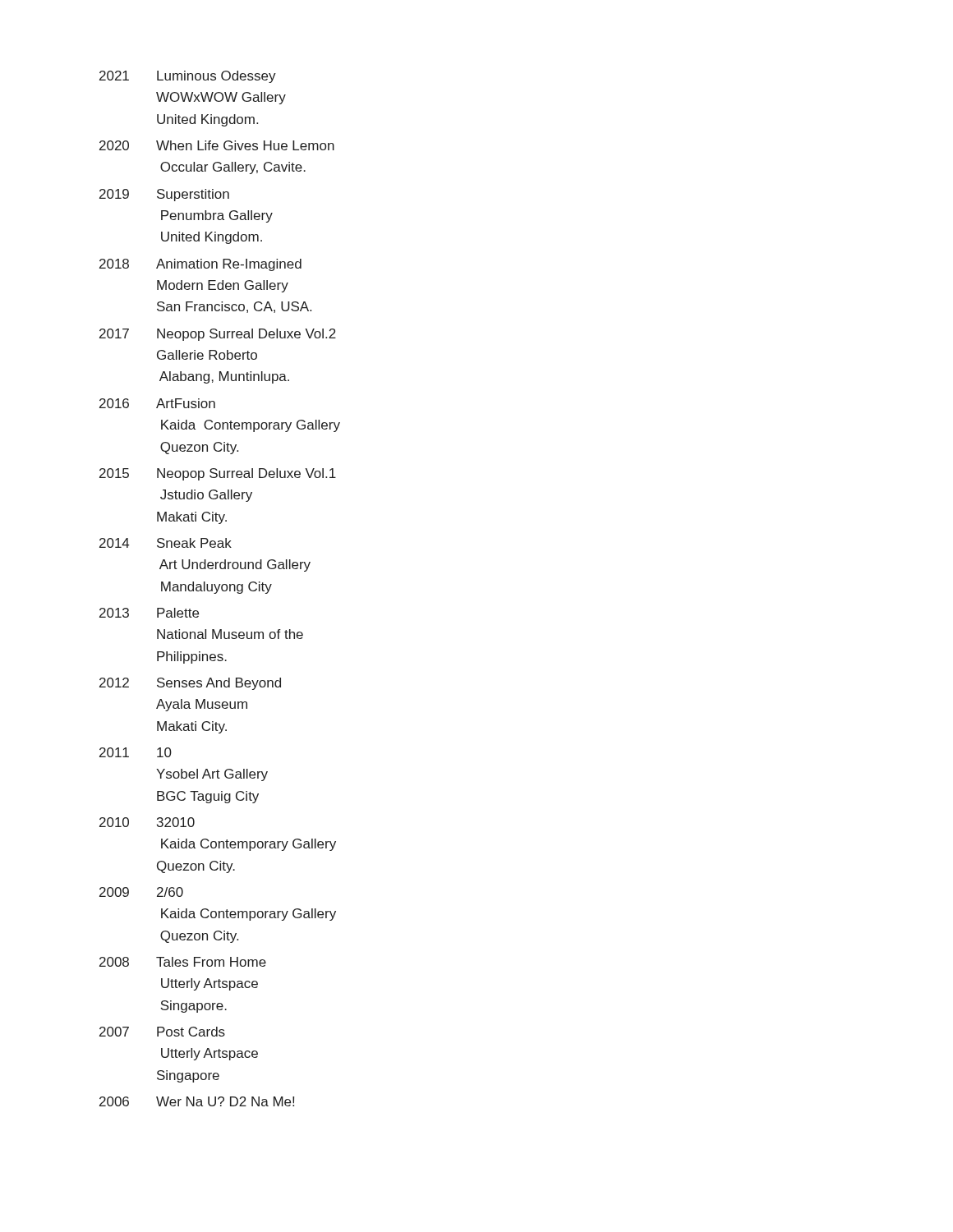This screenshot has width=953, height=1232.
Task: Find the list item that reads "2018 Animation Re-ImaginedModern Eden GallerySan Francisco, CA, USA."
Action: [206, 286]
